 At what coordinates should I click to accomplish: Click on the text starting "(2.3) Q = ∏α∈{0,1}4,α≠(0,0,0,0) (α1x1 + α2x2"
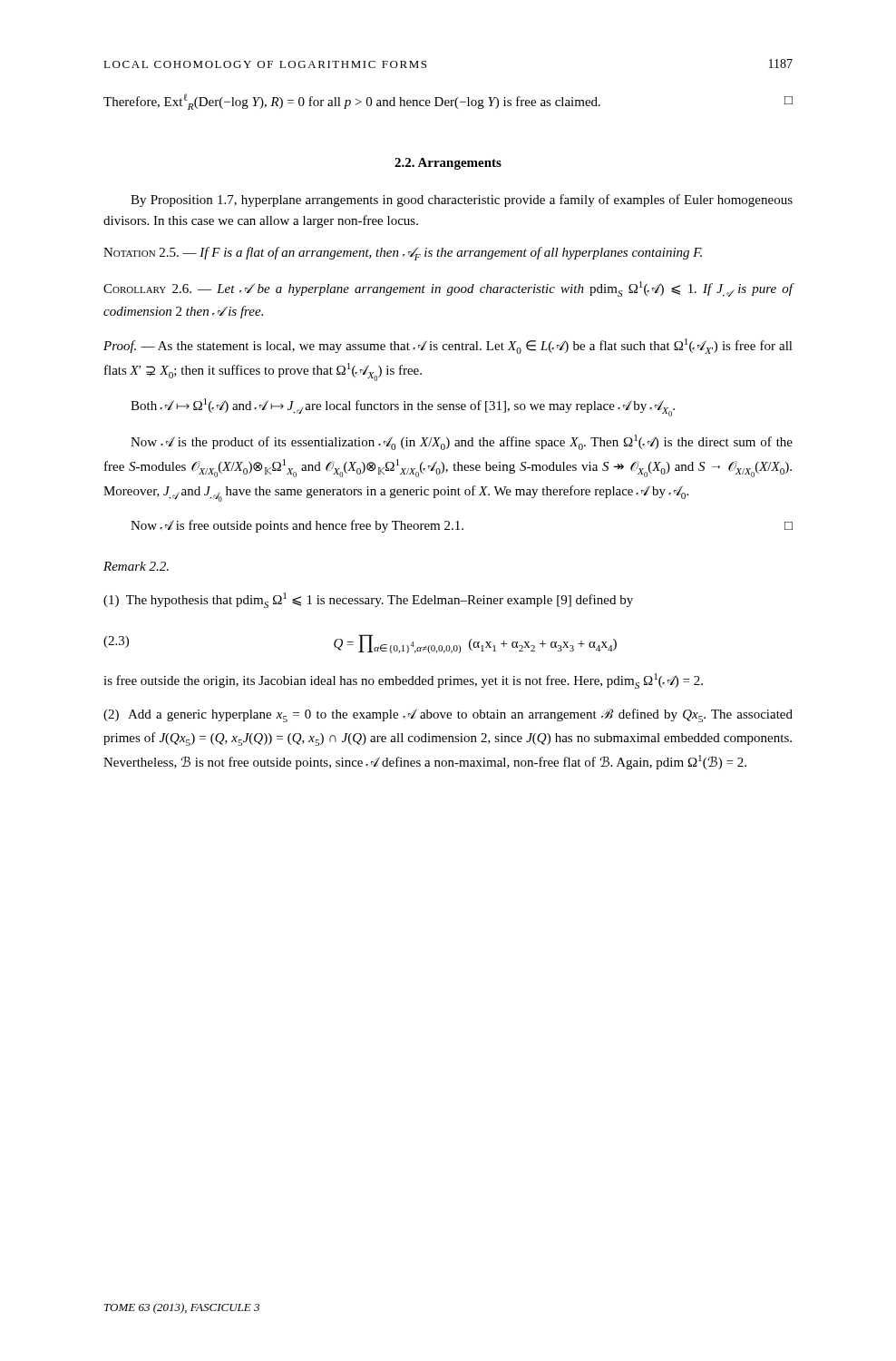448,641
